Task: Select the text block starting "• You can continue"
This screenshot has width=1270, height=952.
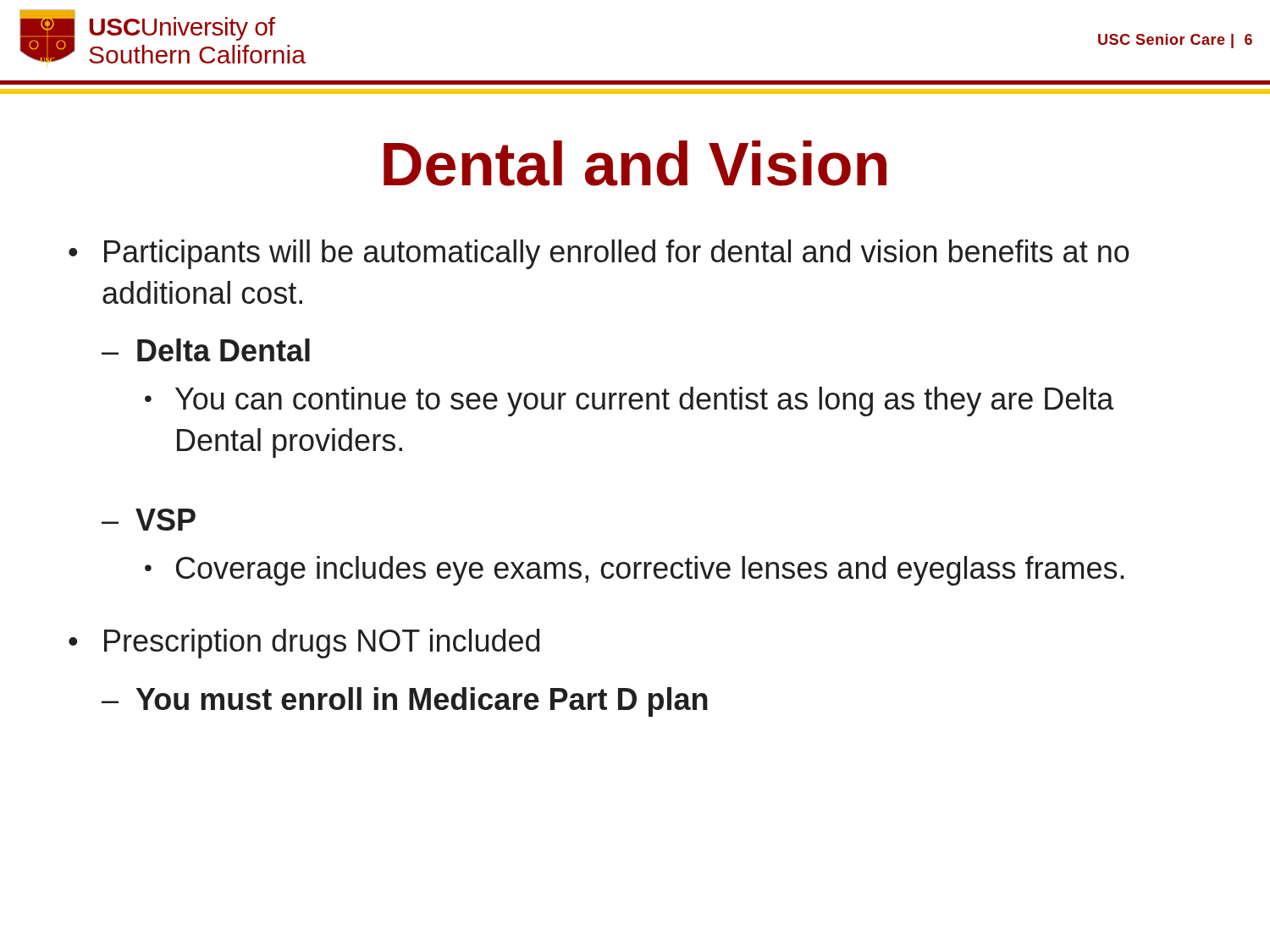Action: pos(673,420)
